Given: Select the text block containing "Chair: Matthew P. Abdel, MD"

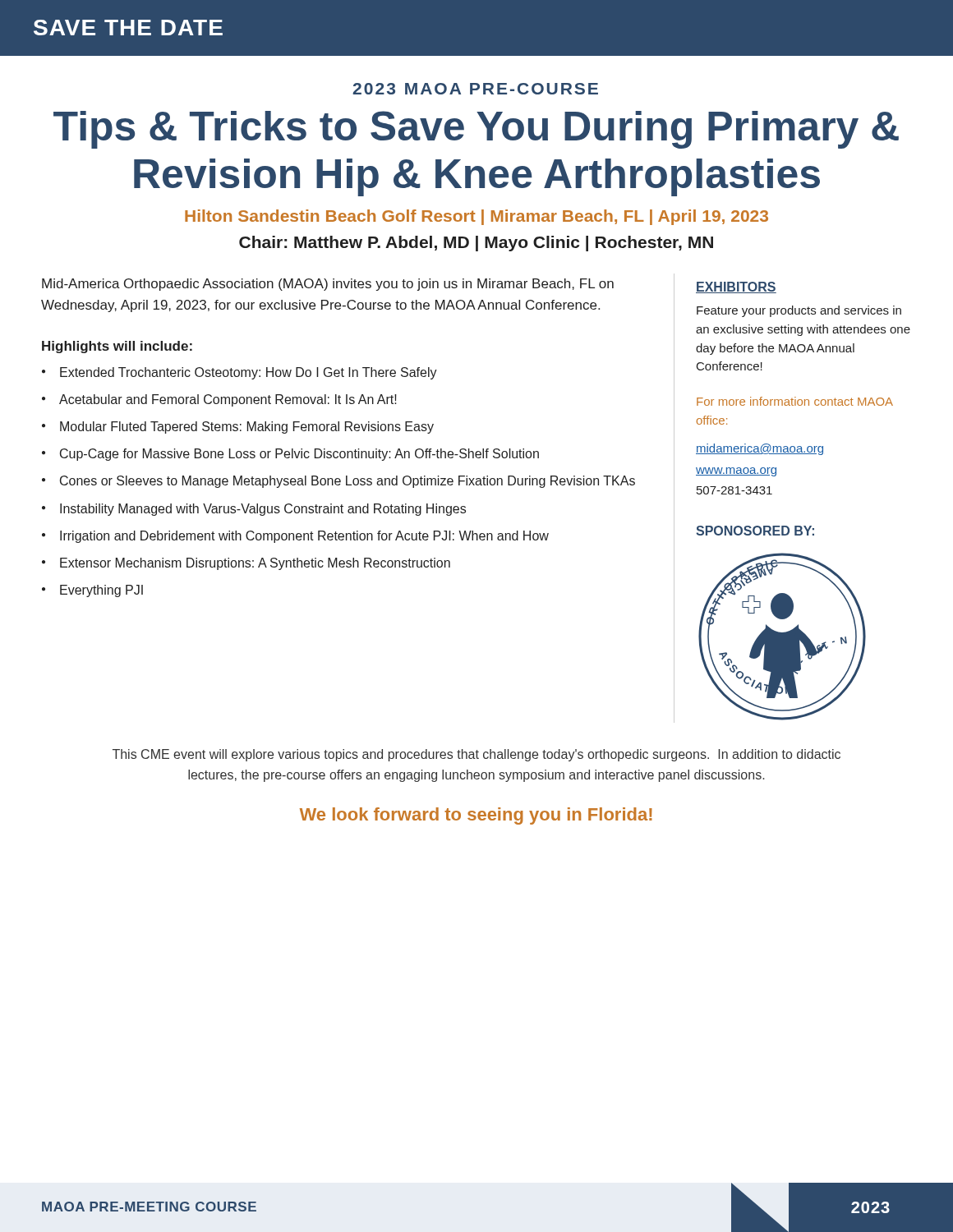Looking at the screenshot, I should tap(476, 242).
